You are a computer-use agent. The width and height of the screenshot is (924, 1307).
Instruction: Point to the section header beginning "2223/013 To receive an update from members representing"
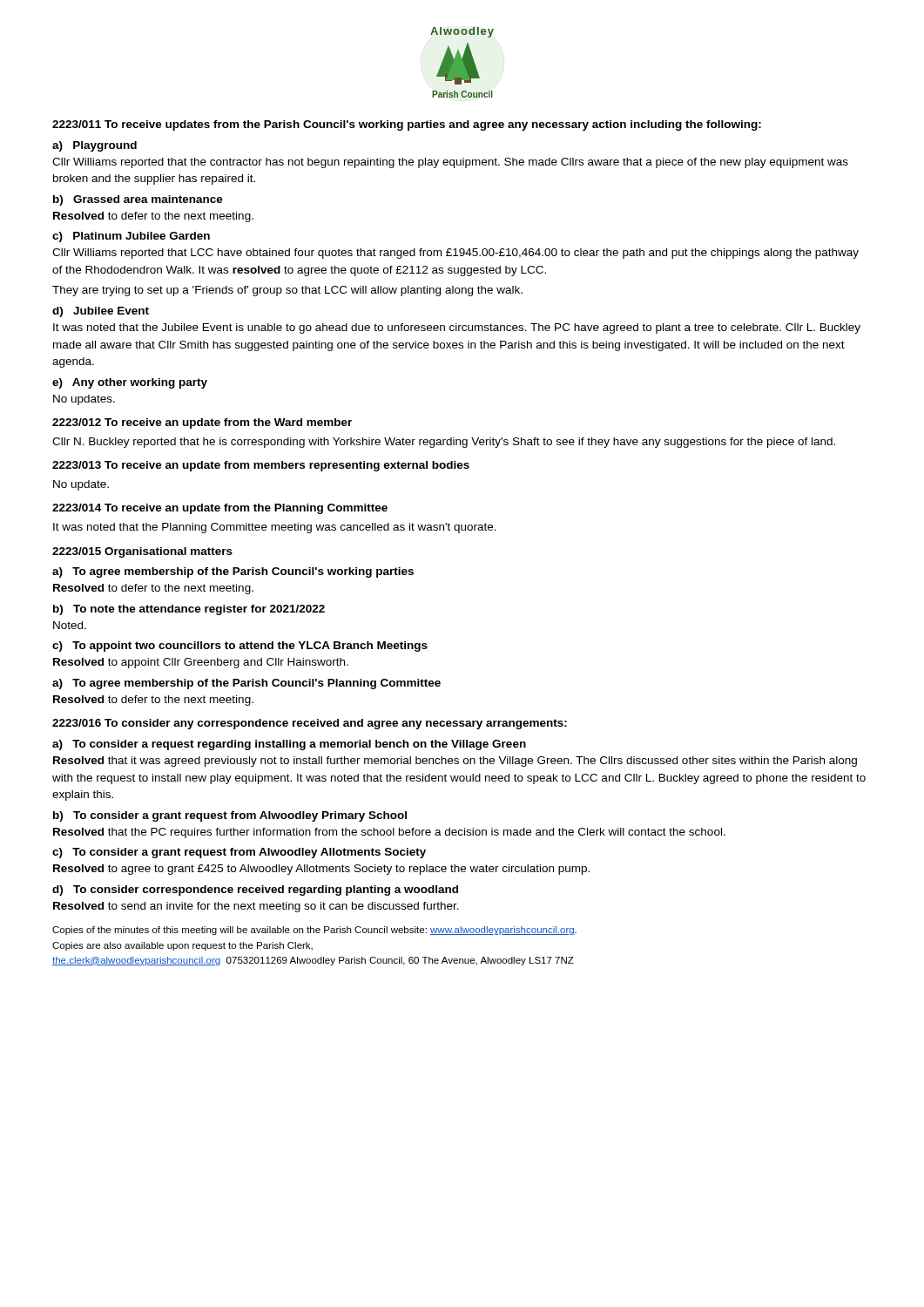coord(261,465)
